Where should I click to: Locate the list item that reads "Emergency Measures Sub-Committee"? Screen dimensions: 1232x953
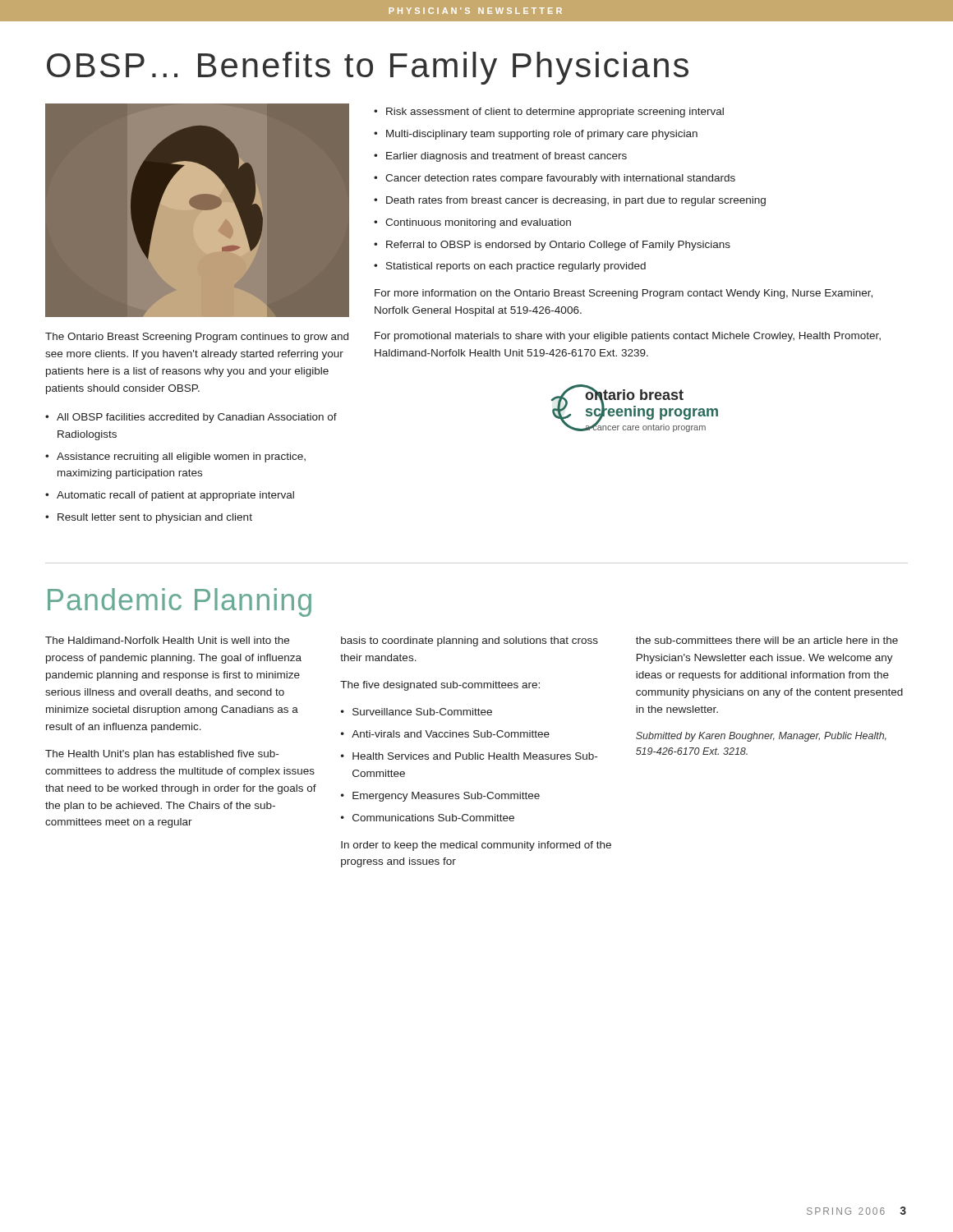pyautogui.click(x=446, y=795)
